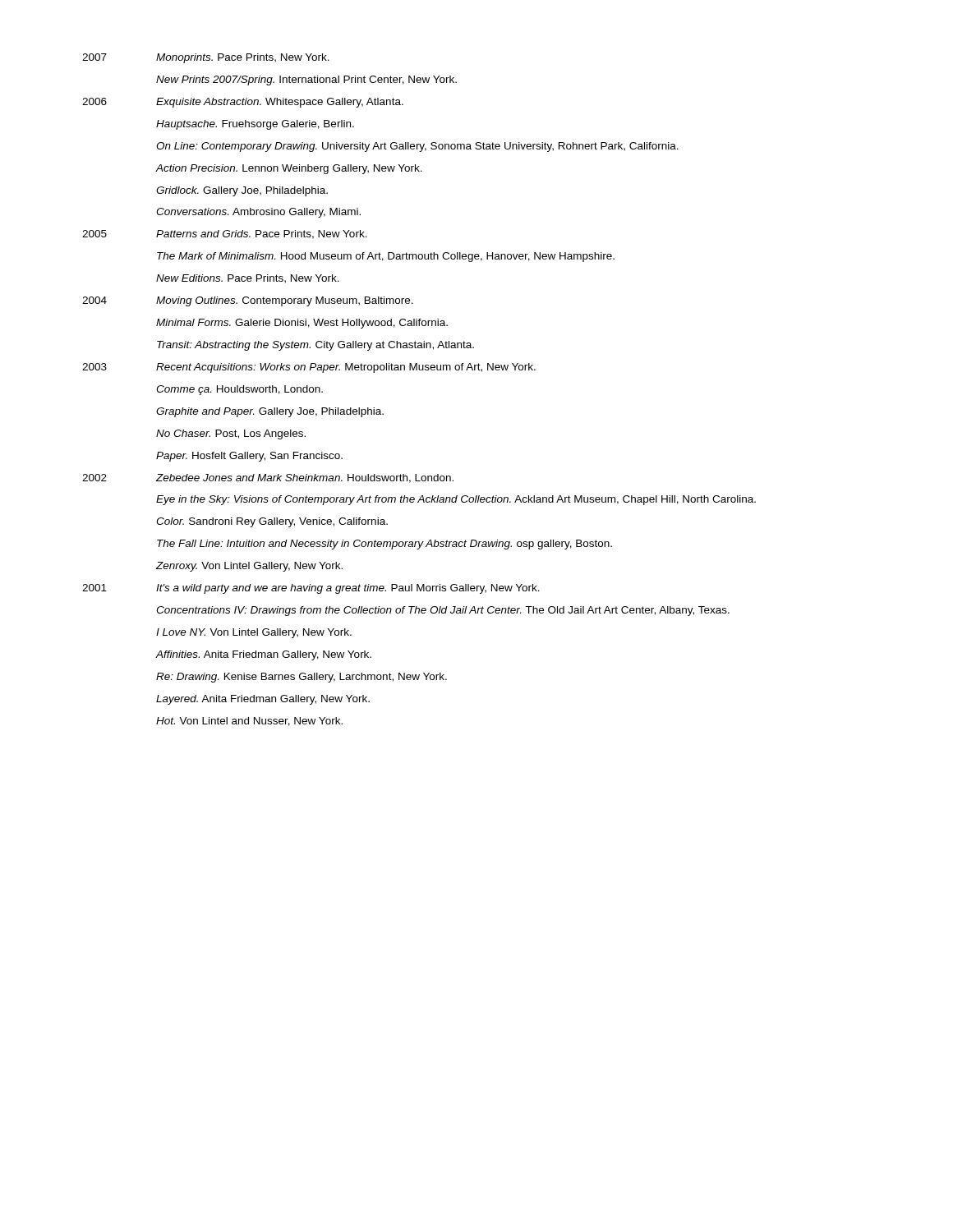Find the passage starting "No Chaser. Post, Los"
Screen dimensions: 1232x953
click(231, 433)
